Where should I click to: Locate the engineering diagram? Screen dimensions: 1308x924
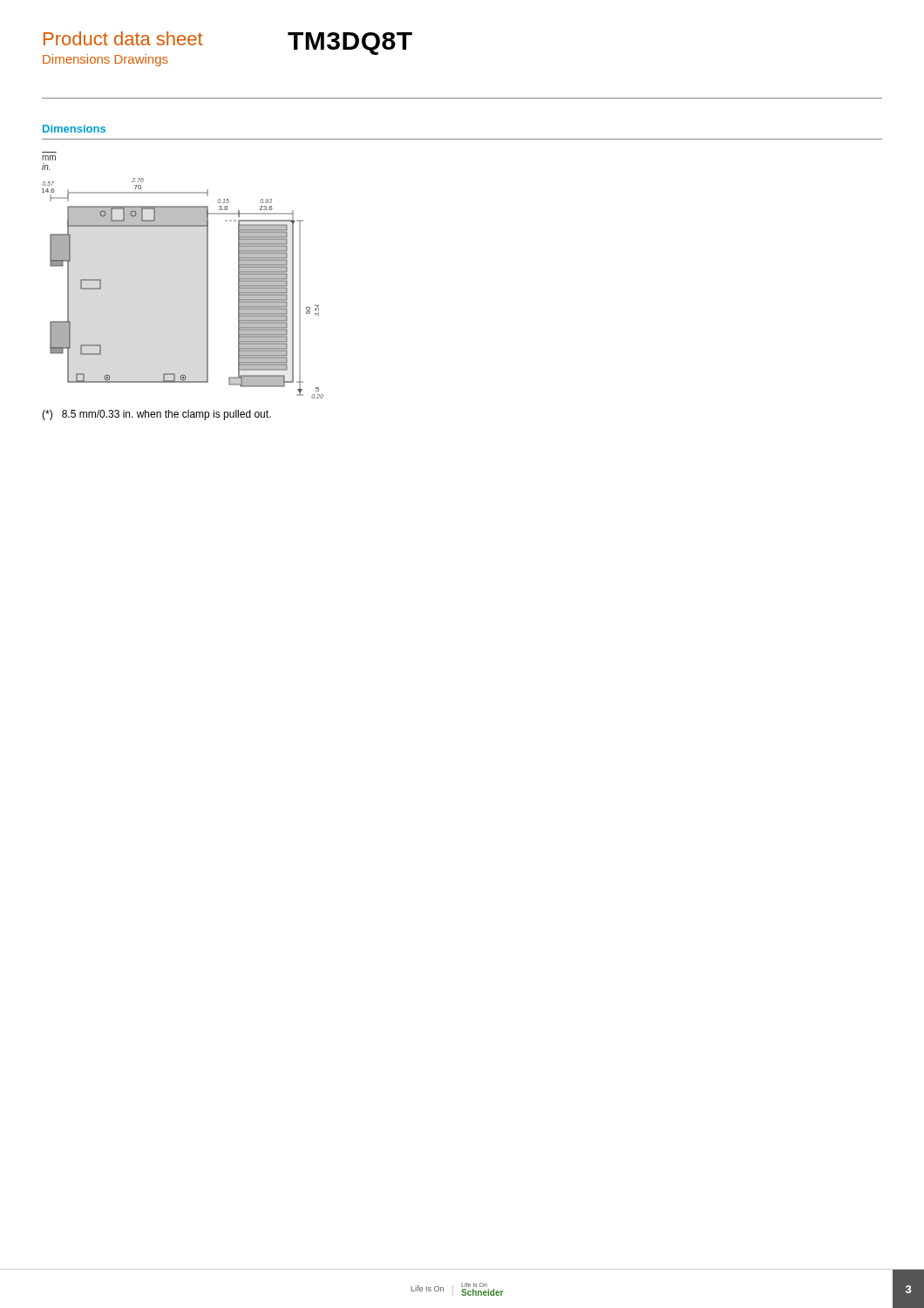coord(216,292)
